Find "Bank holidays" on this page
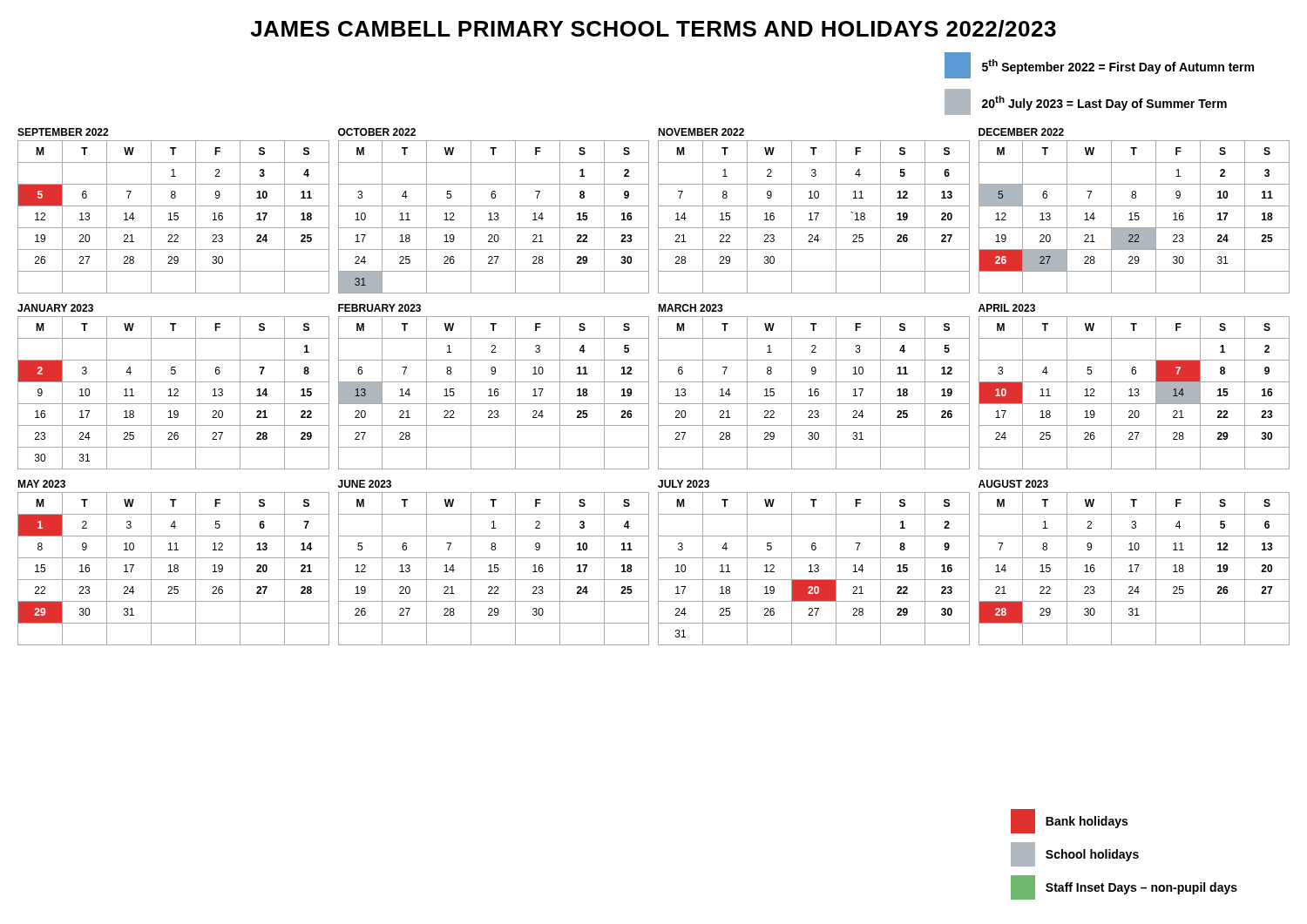Screen dimensions: 924x1307 pyautogui.click(x=1069, y=821)
